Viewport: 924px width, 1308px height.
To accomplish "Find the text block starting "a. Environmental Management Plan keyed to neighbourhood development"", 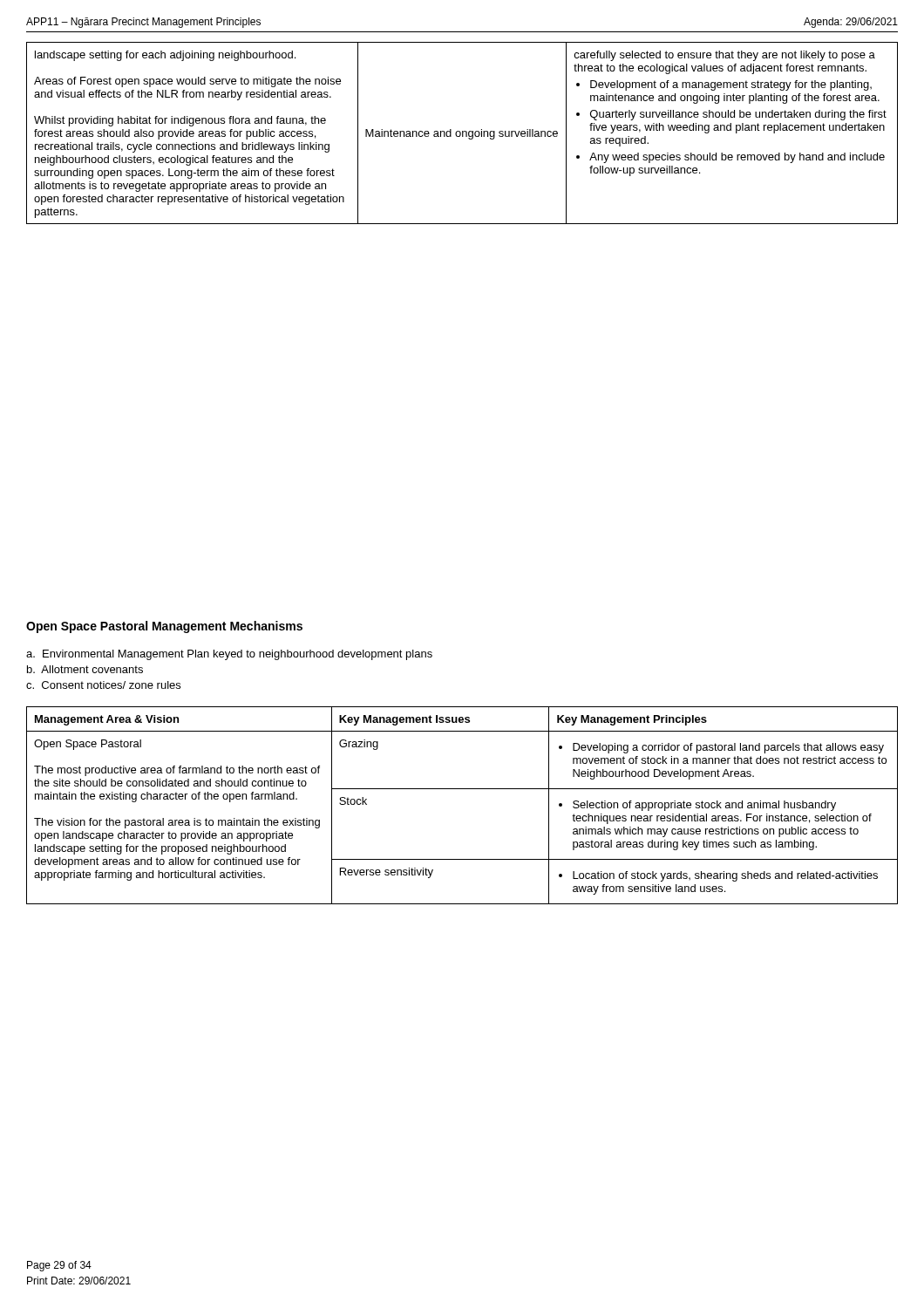I will 229,654.
